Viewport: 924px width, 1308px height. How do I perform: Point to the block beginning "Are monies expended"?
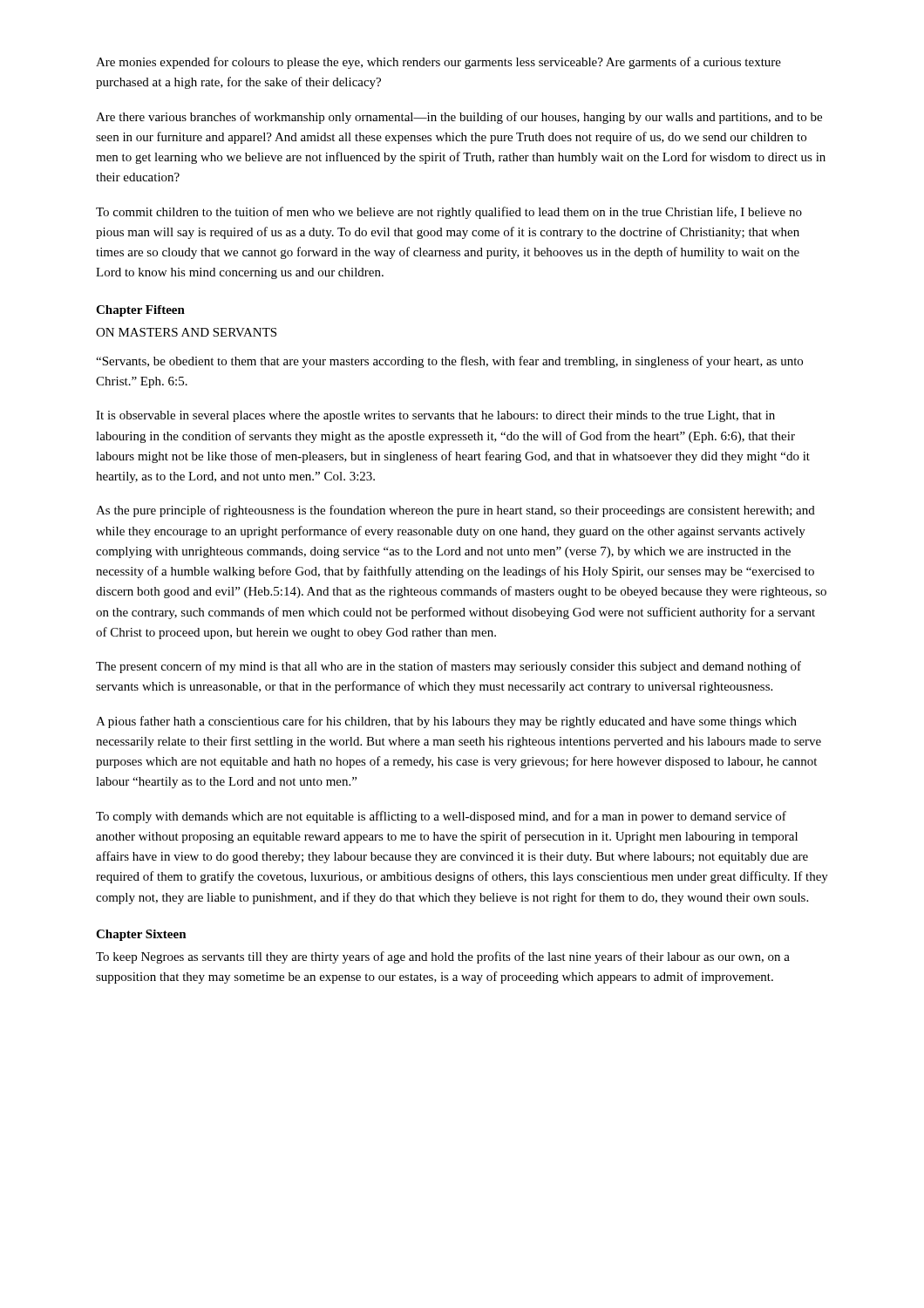pyautogui.click(x=438, y=72)
